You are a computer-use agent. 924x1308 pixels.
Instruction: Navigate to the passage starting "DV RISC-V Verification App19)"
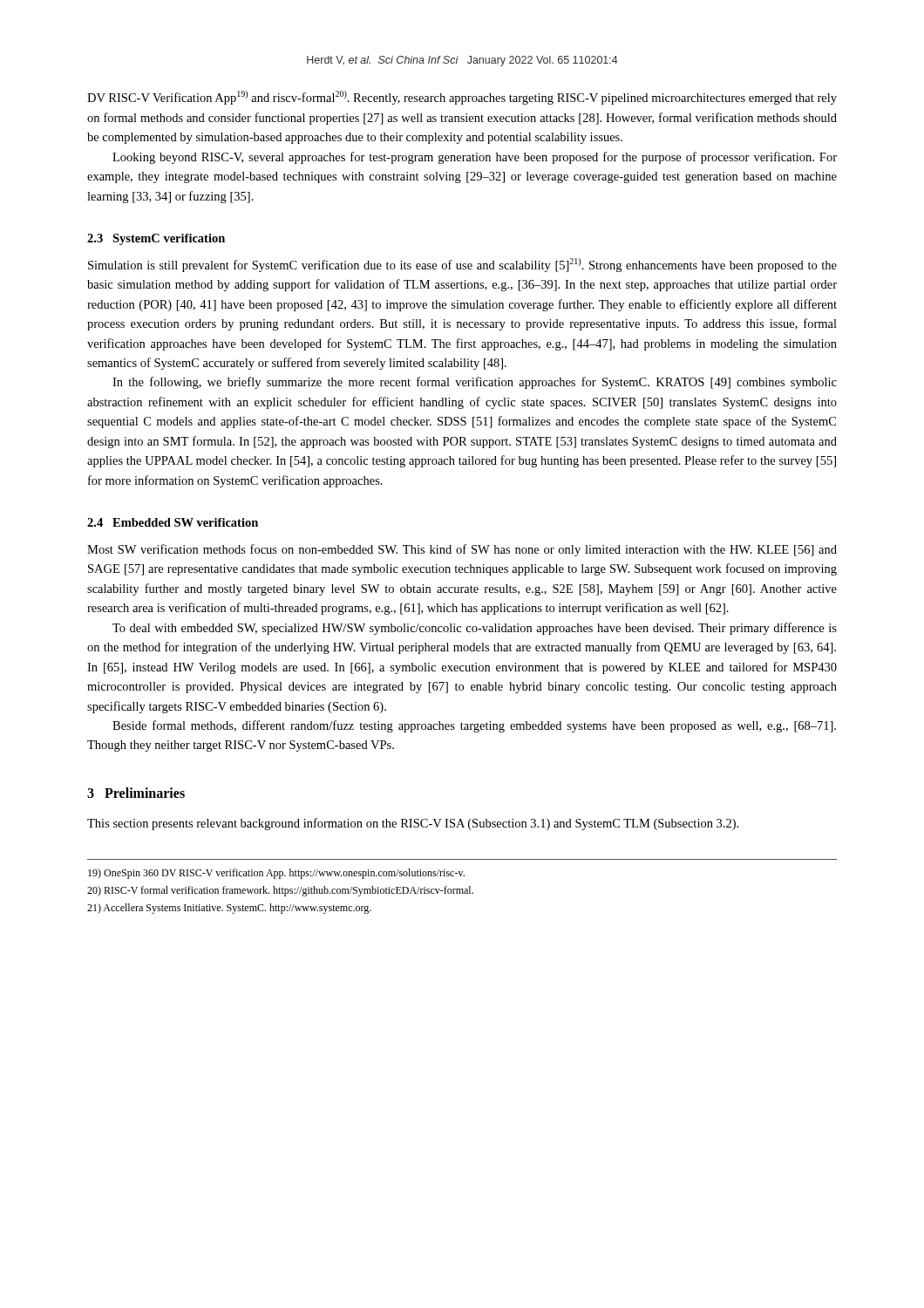(462, 118)
